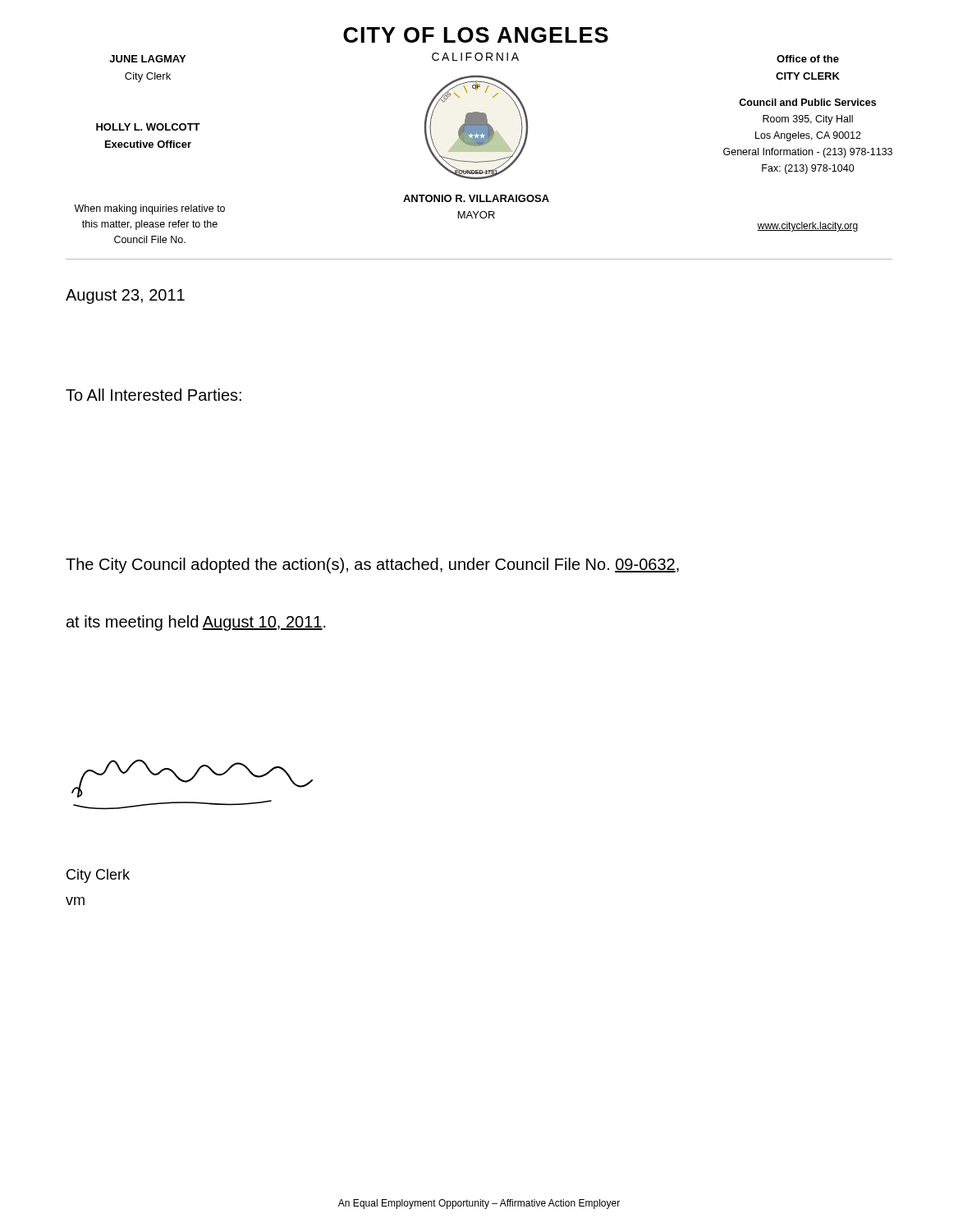Viewport: 958px width, 1232px height.
Task: Find the element starting "ANTONIO R. VILLARAIGOSA MAYOR"
Action: click(x=476, y=206)
